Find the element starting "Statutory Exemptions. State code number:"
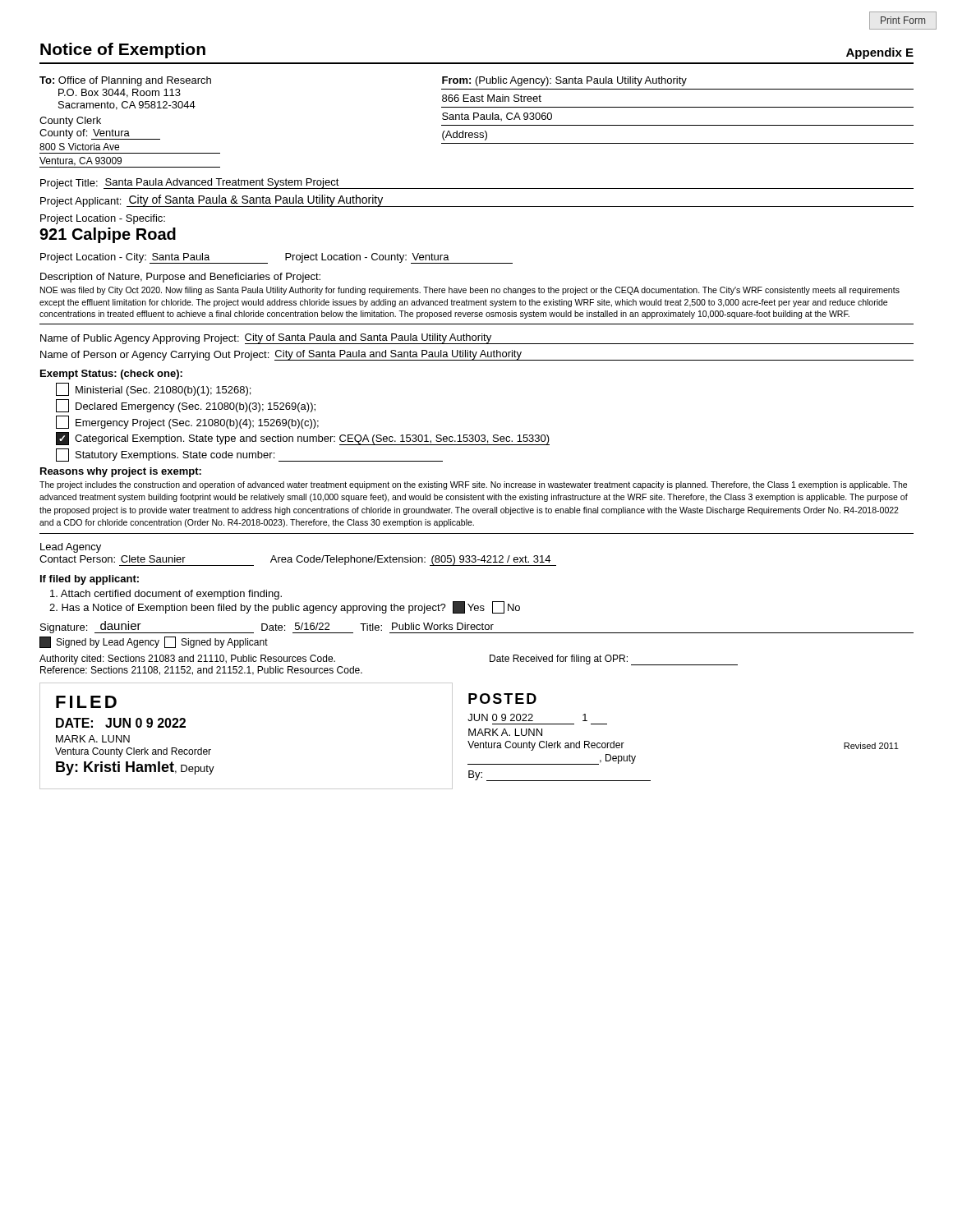 tap(249, 455)
